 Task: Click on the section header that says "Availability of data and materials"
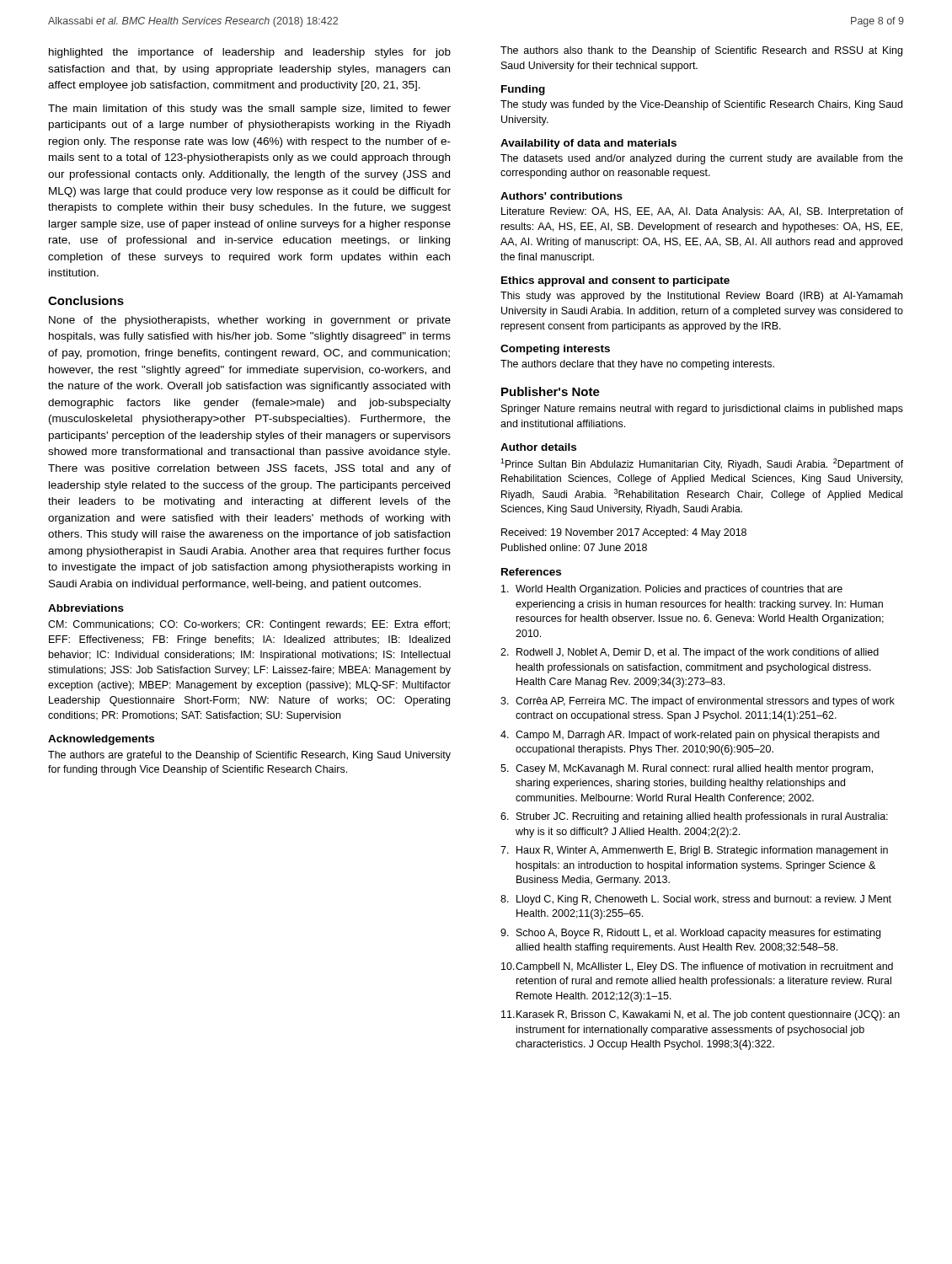point(589,142)
